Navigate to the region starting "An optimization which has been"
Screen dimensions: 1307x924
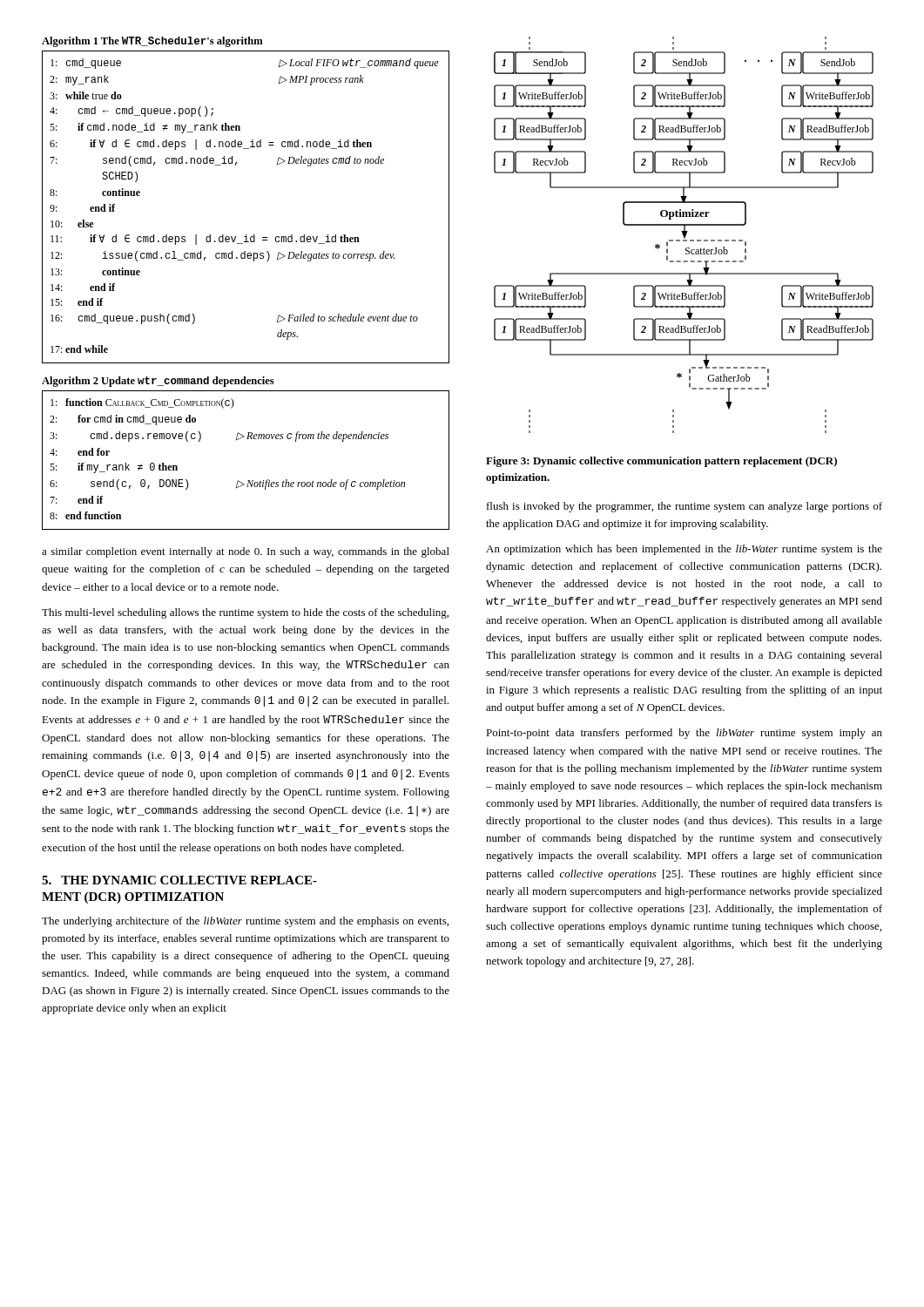(x=684, y=628)
